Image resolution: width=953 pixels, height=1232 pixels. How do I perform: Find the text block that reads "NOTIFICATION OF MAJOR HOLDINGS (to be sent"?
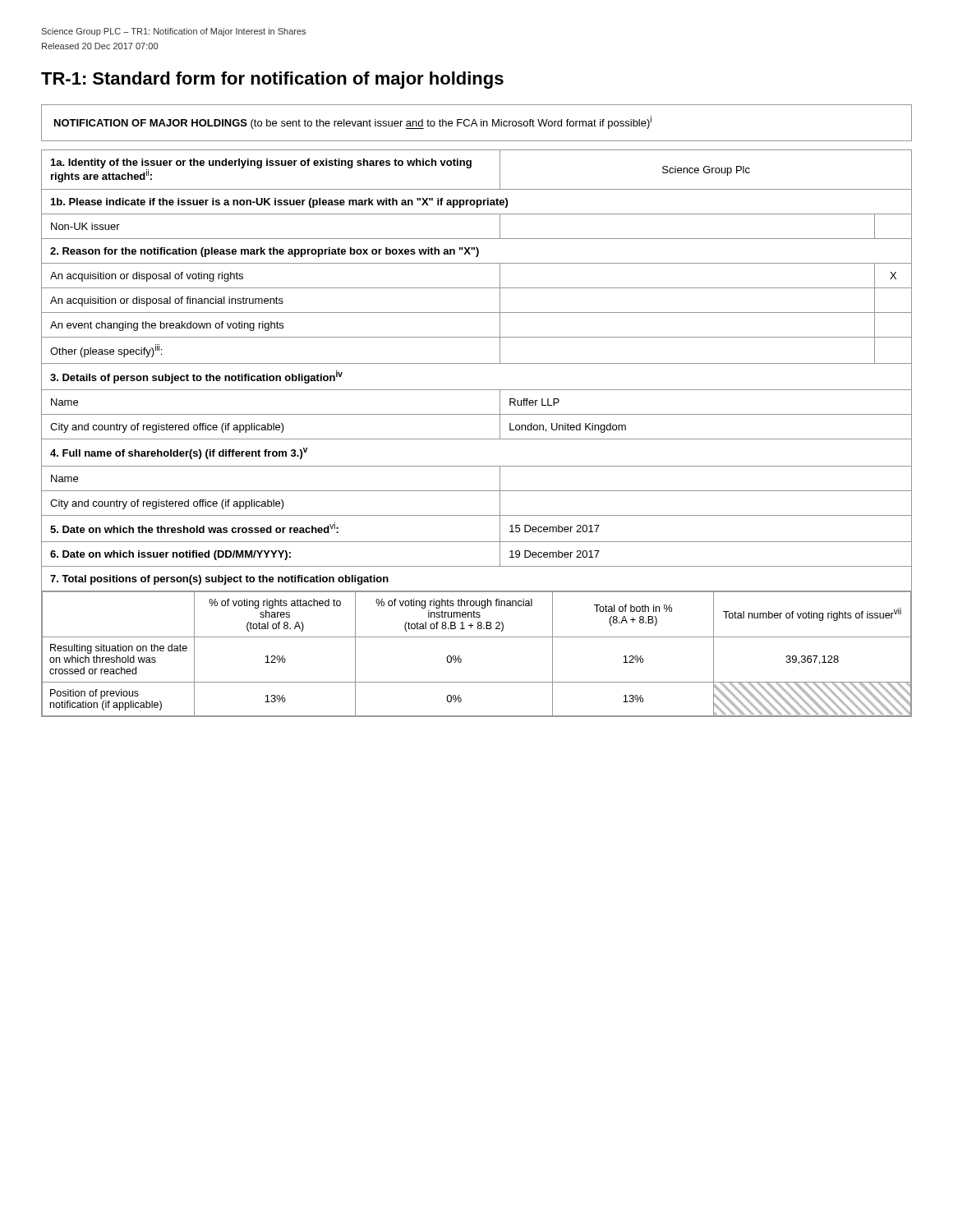click(353, 122)
